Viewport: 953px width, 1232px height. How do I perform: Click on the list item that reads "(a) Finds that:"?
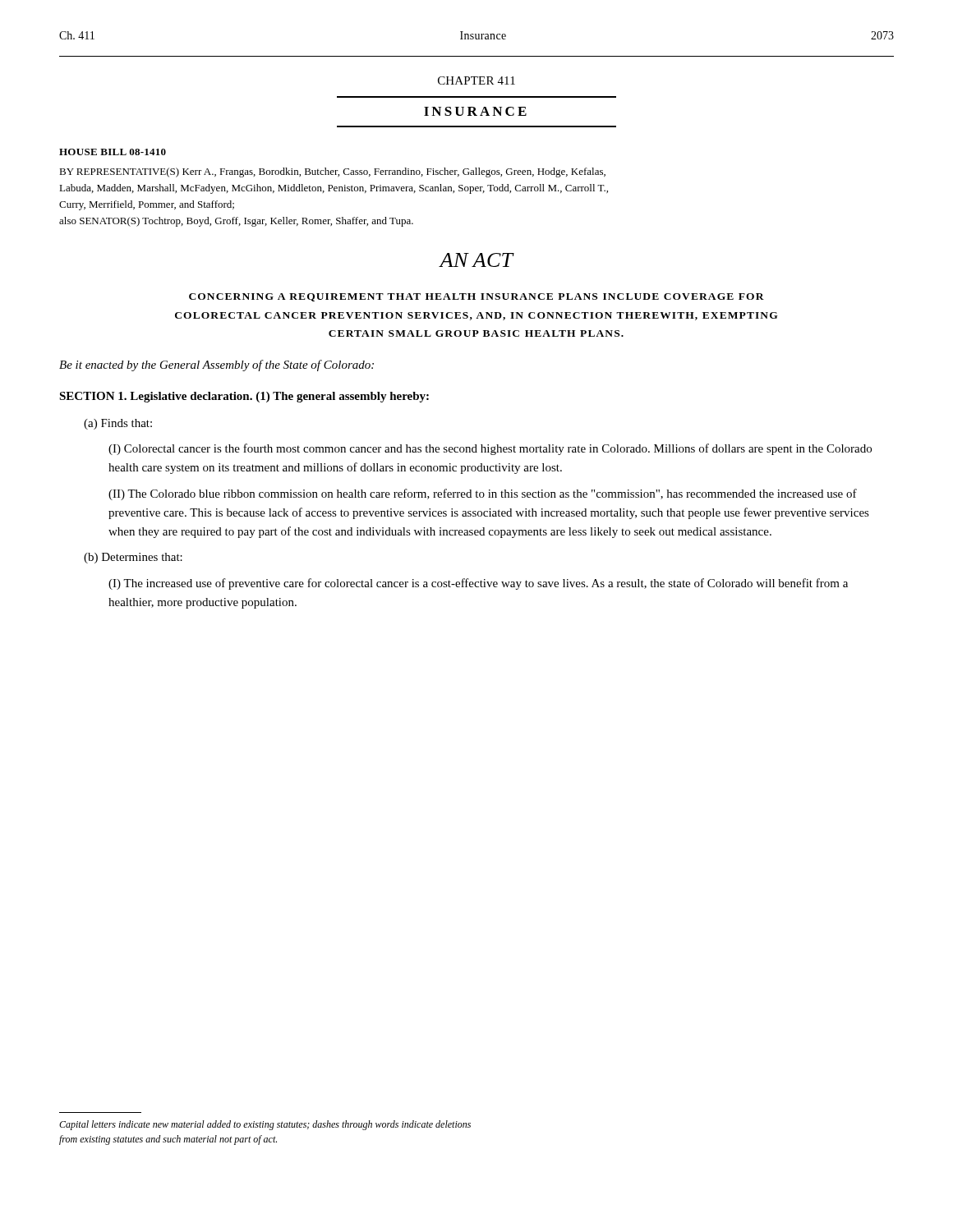118,423
